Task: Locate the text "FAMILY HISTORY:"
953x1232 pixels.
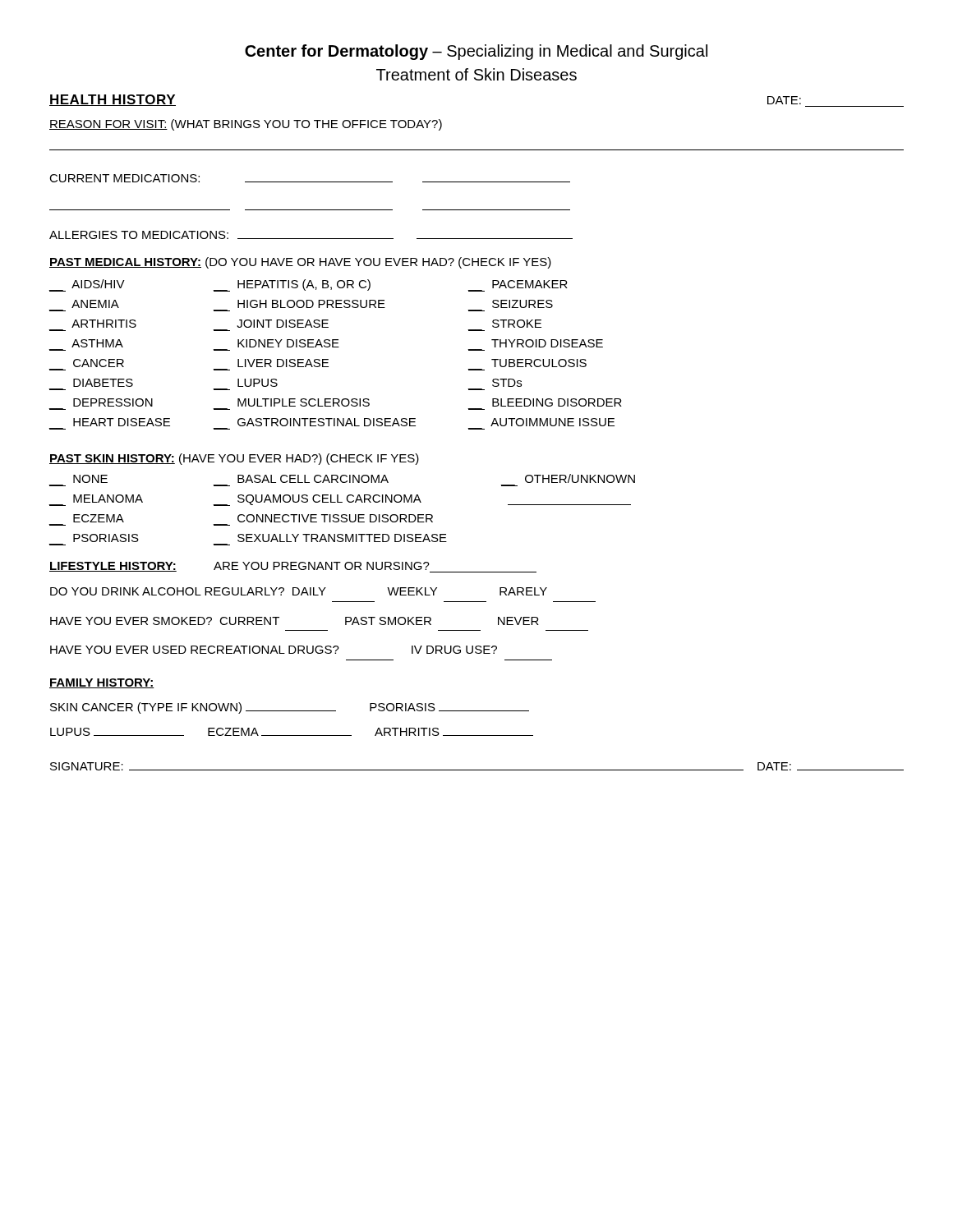Action: (x=102, y=682)
